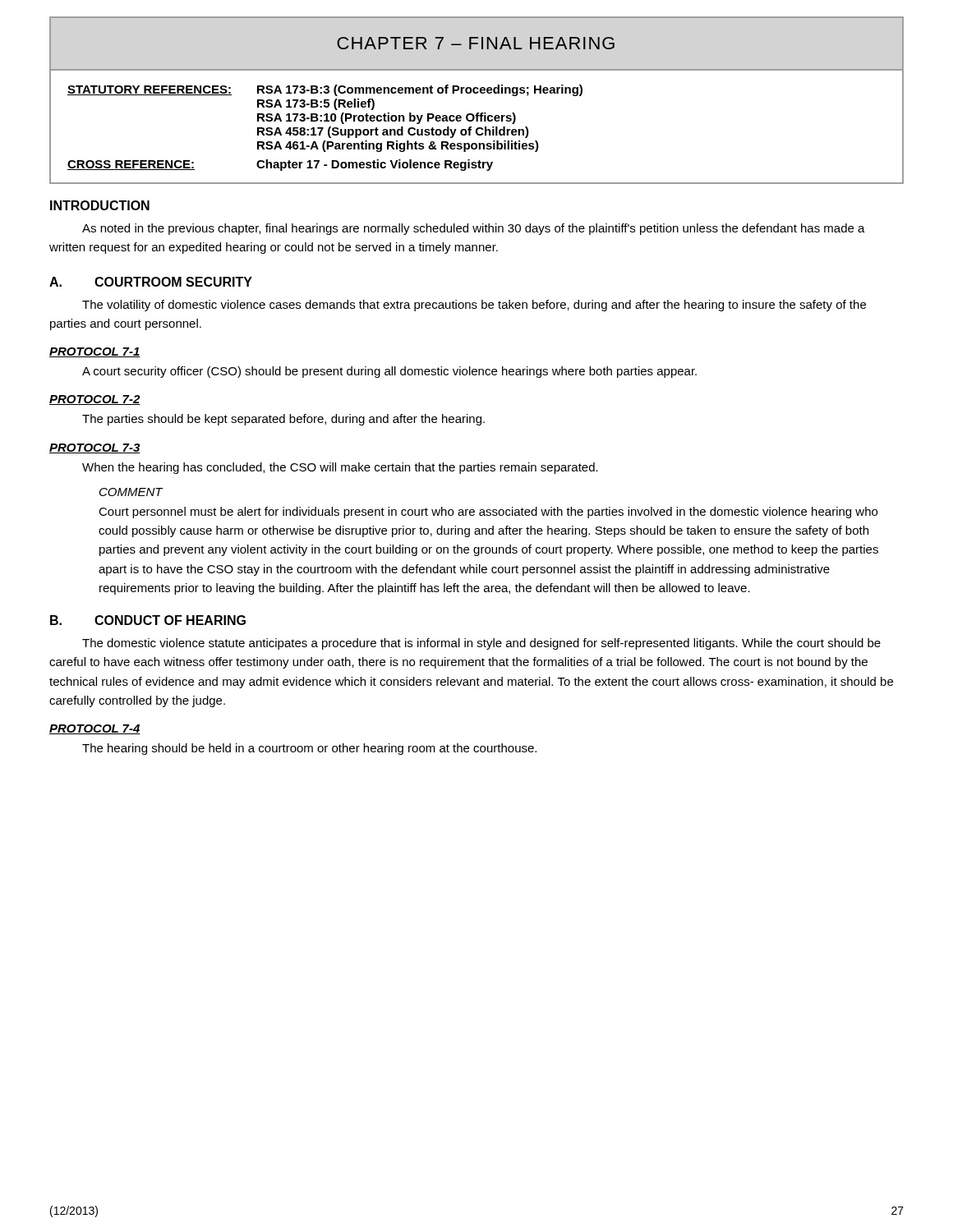Select the text block starting "A court security officer (CSO) should be present"
This screenshot has height=1232, width=953.
coord(390,371)
